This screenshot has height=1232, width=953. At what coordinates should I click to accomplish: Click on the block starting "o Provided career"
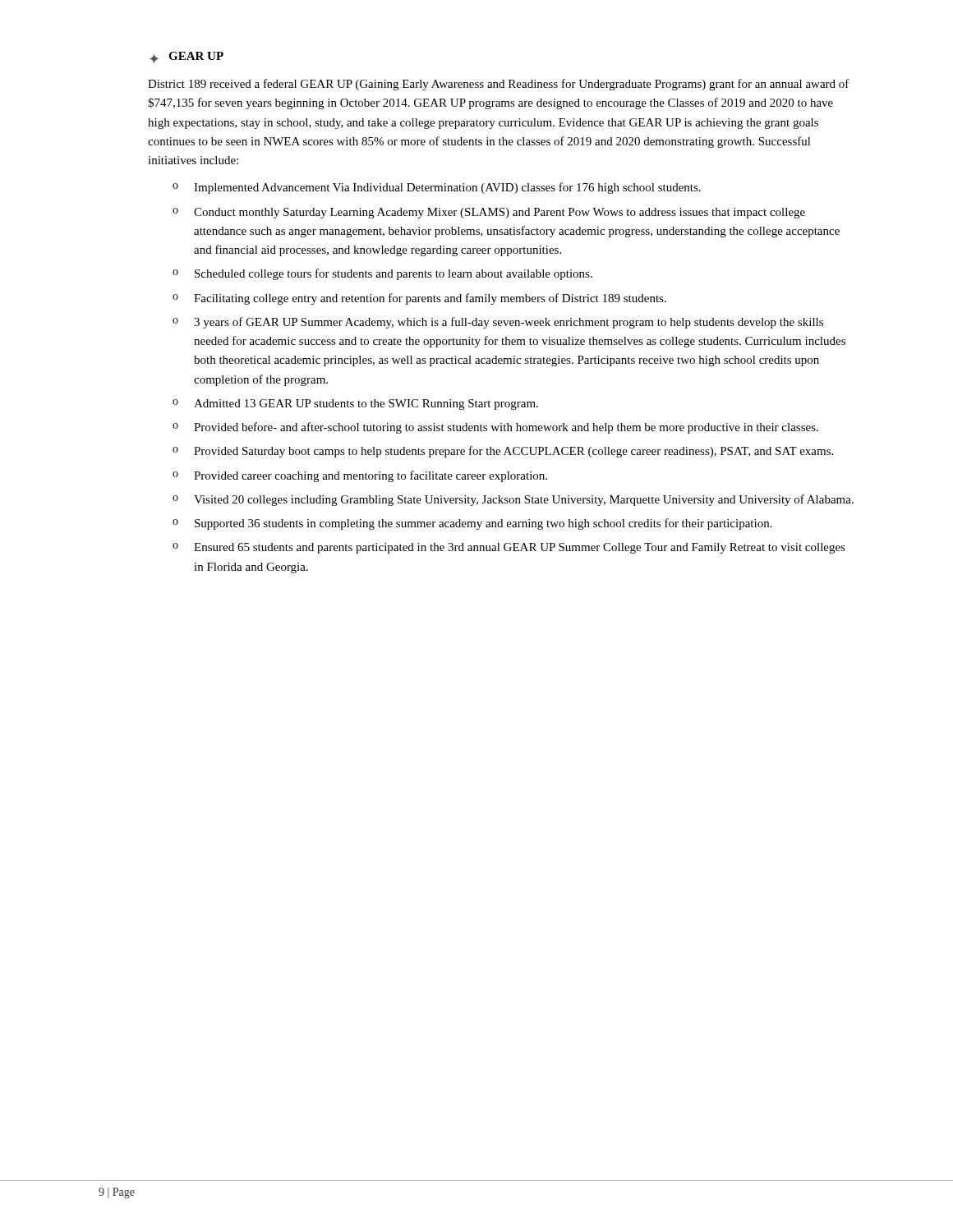pyautogui.click(x=513, y=476)
